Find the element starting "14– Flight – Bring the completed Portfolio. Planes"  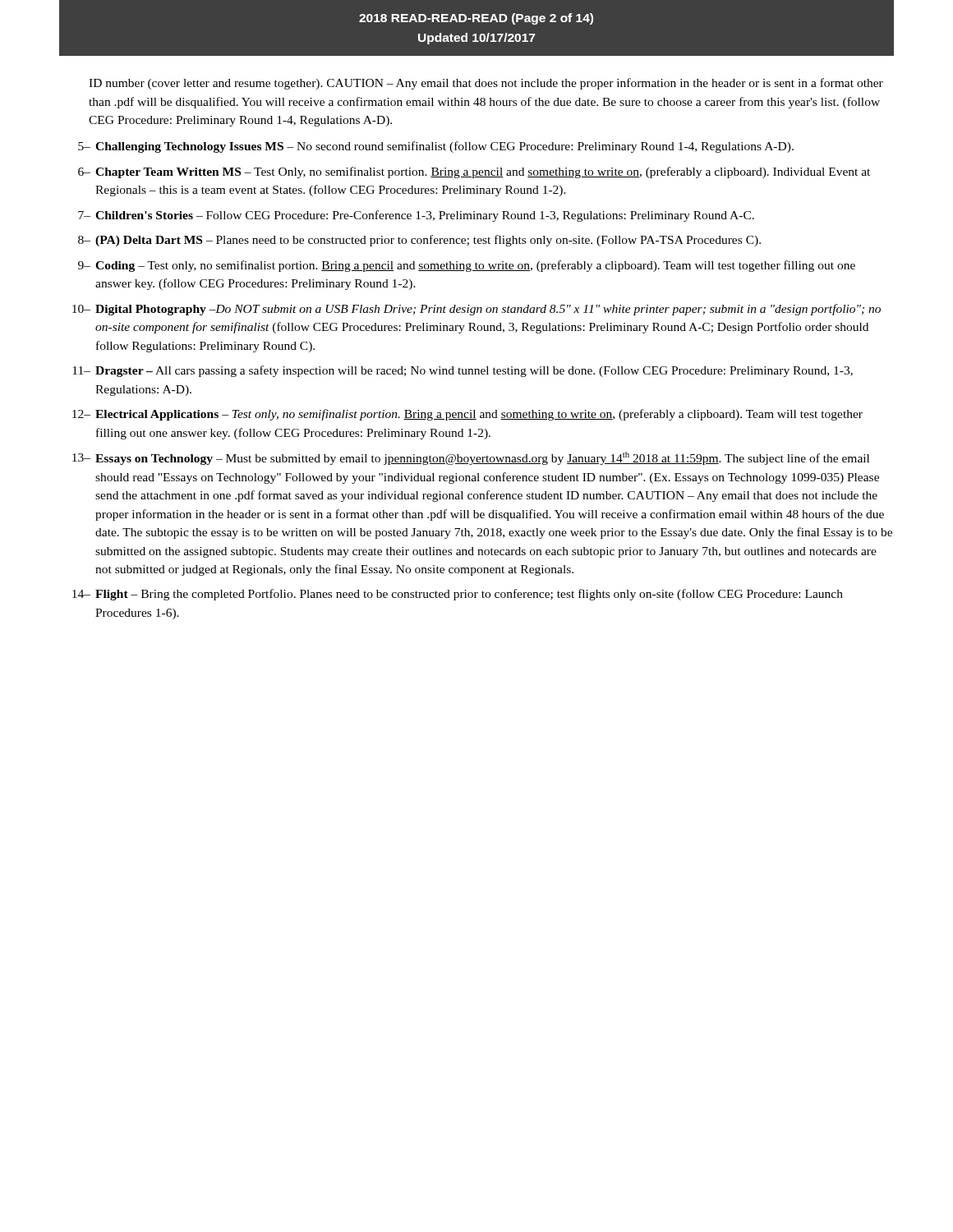pyautogui.click(x=476, y=604)
